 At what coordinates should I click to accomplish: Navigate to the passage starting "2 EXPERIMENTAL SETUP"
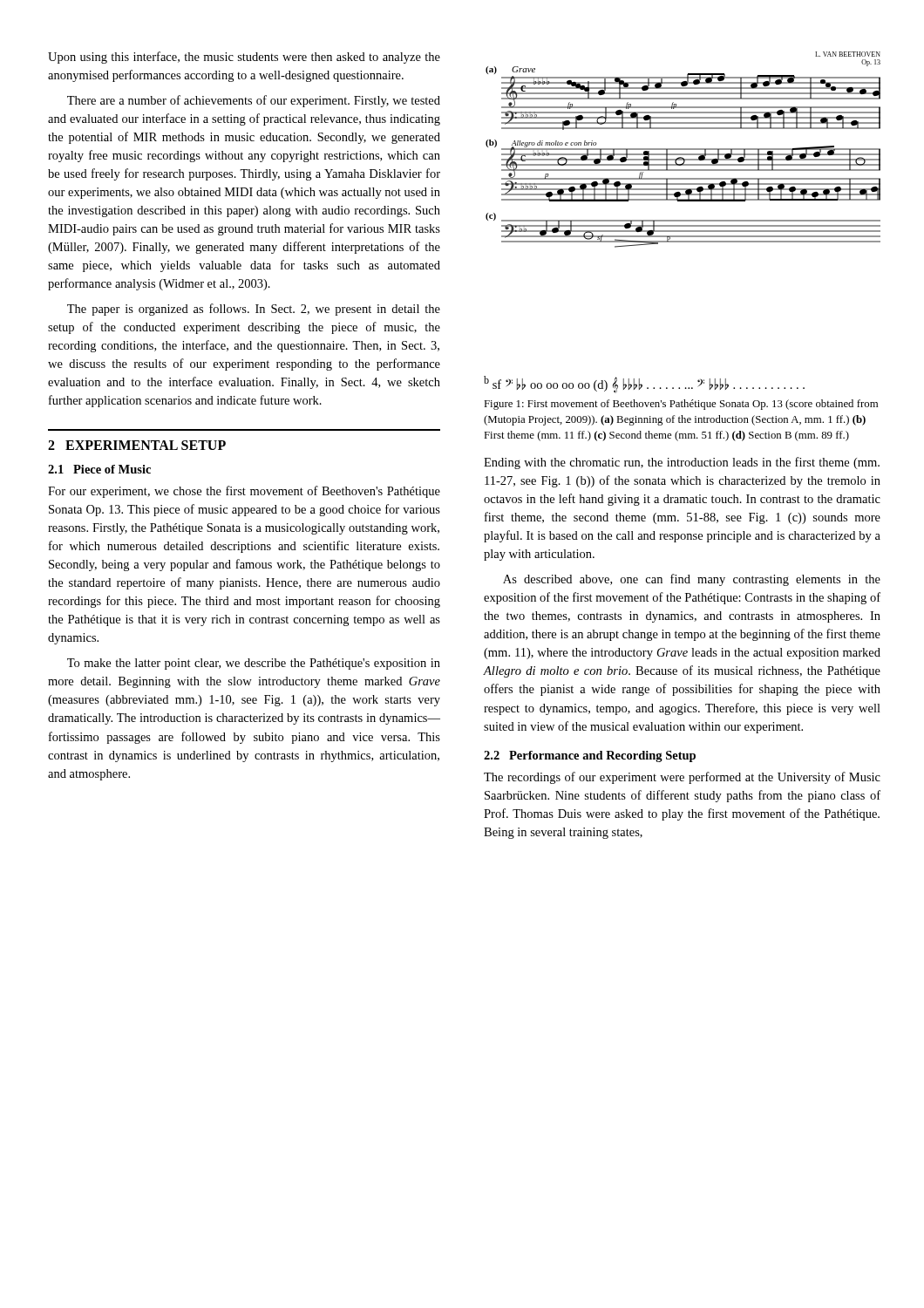click(x=137, y=445)
